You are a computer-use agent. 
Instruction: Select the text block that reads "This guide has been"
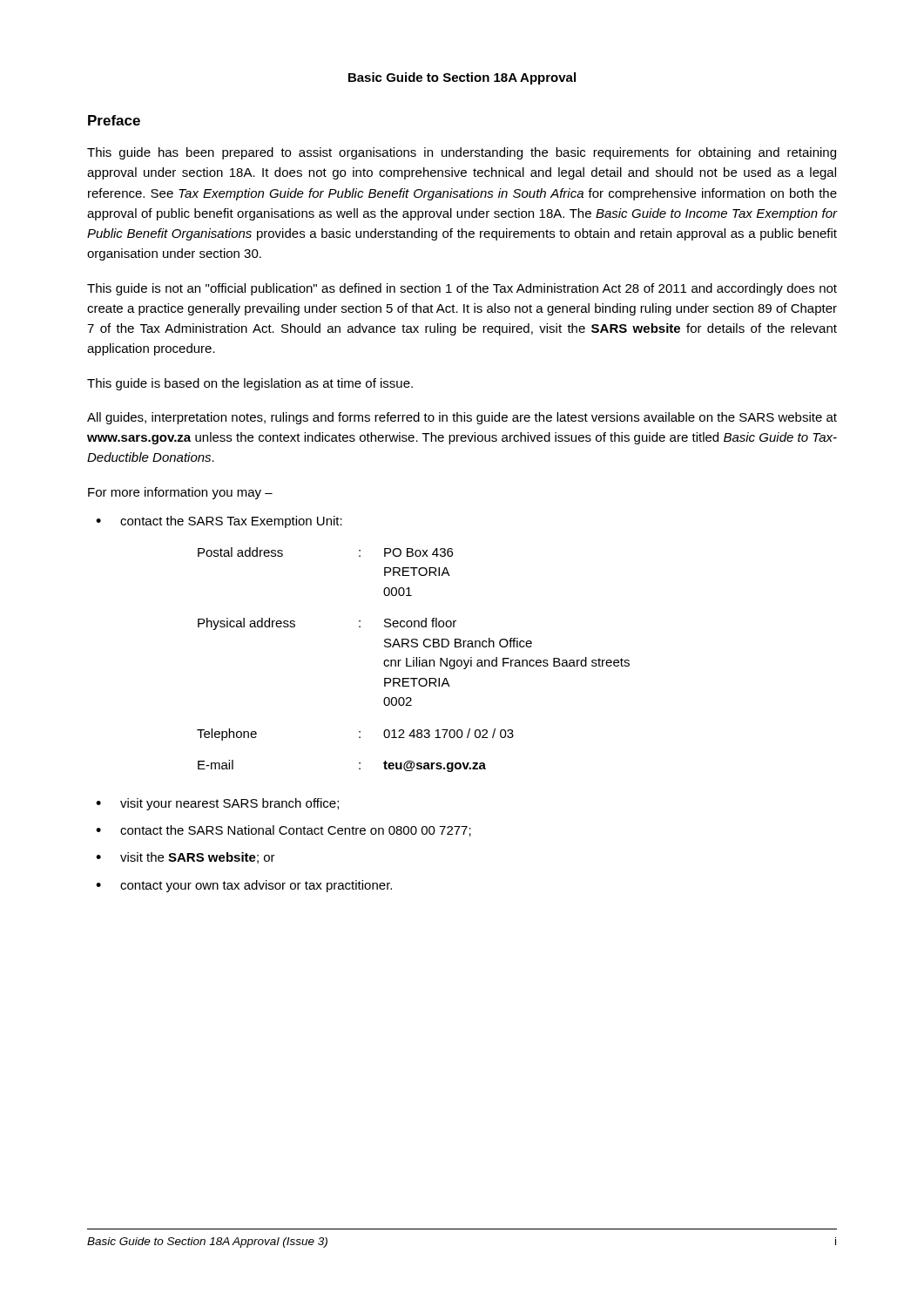tap(462, 203)
